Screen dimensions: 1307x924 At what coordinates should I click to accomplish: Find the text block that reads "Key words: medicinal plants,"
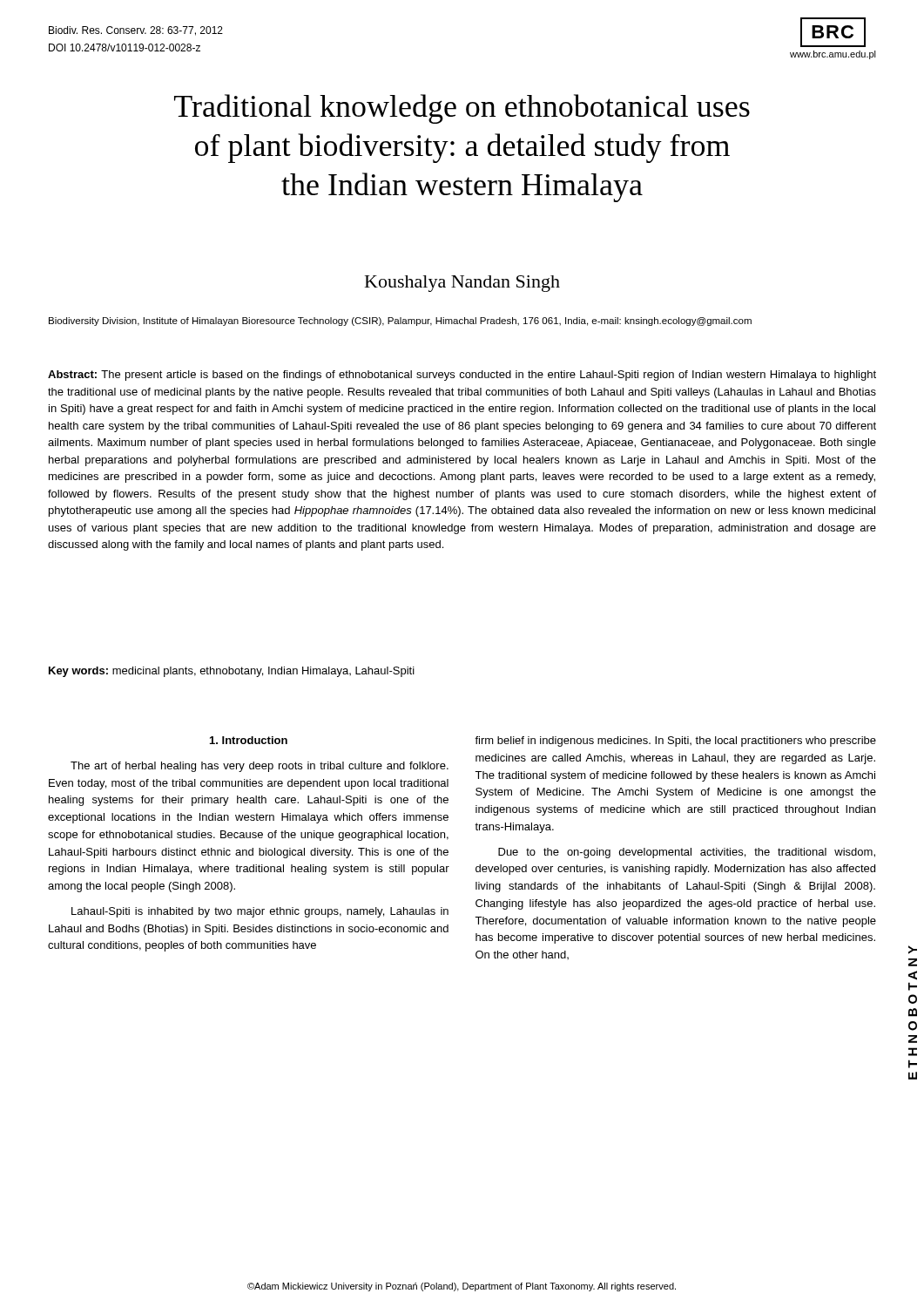pyautogui.click(x=231, y=670)
